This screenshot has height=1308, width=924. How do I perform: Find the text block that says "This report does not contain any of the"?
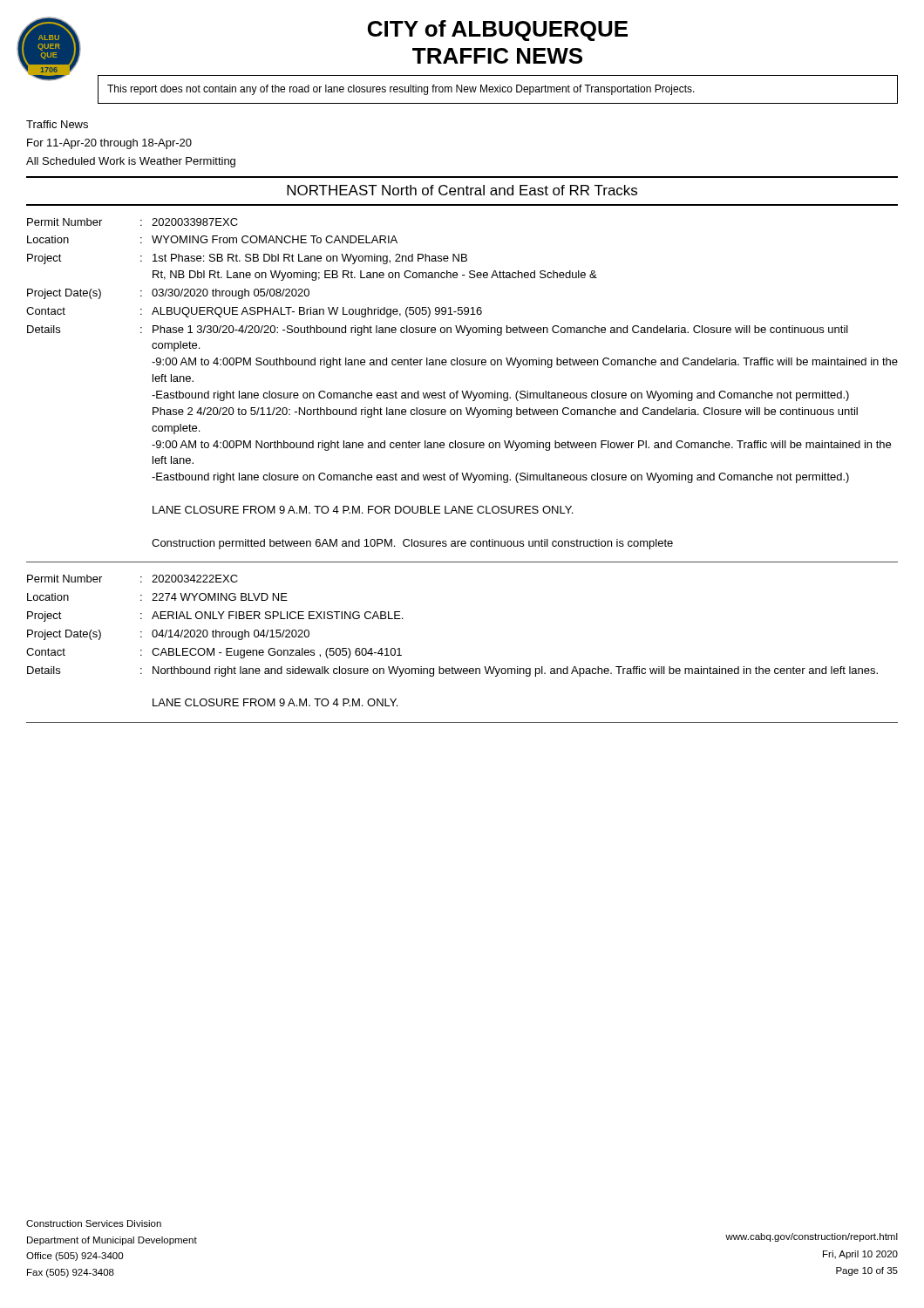coord(401,89)
